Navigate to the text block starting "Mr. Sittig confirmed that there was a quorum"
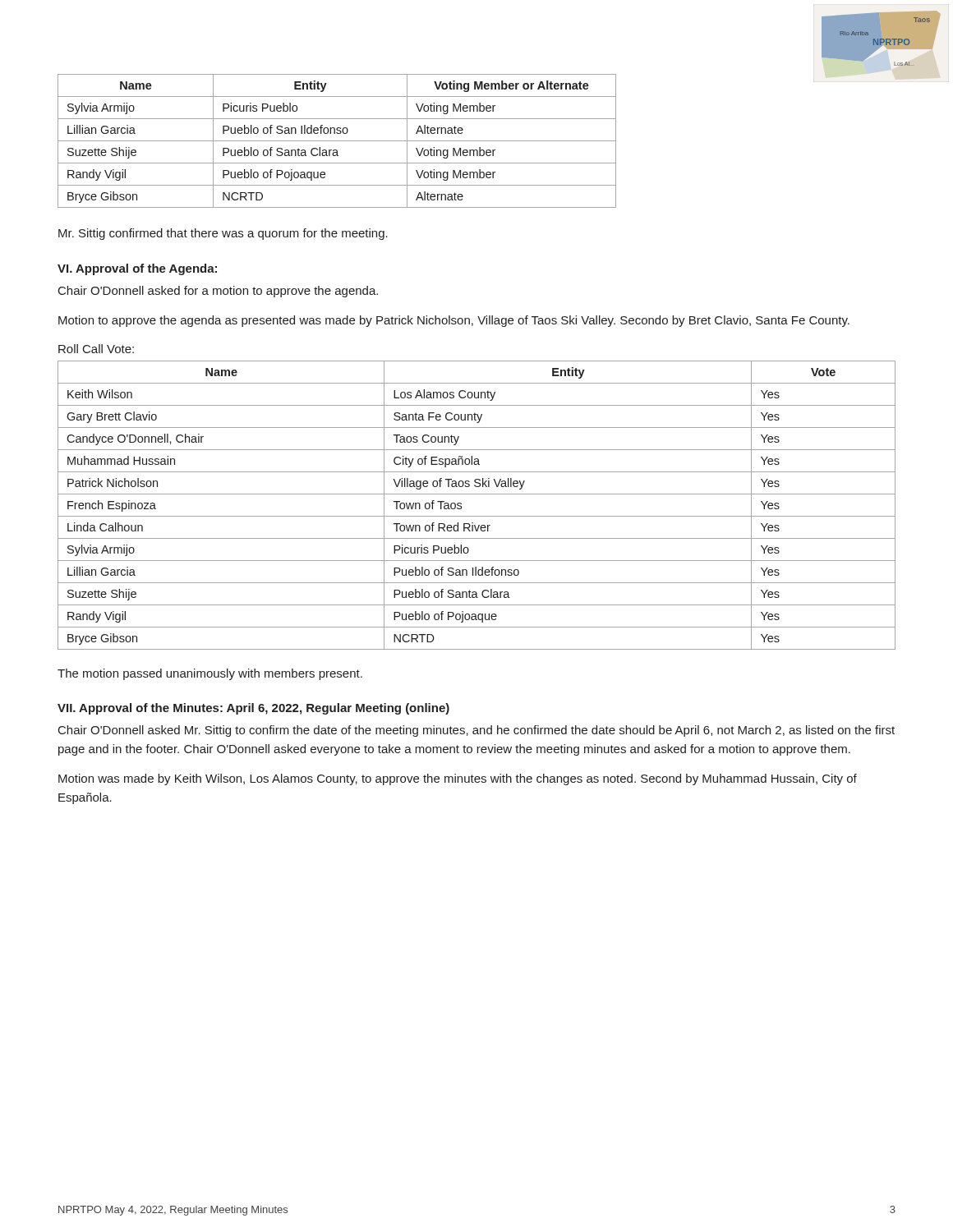Screen dimensions: 1232x953 point(223,233)
